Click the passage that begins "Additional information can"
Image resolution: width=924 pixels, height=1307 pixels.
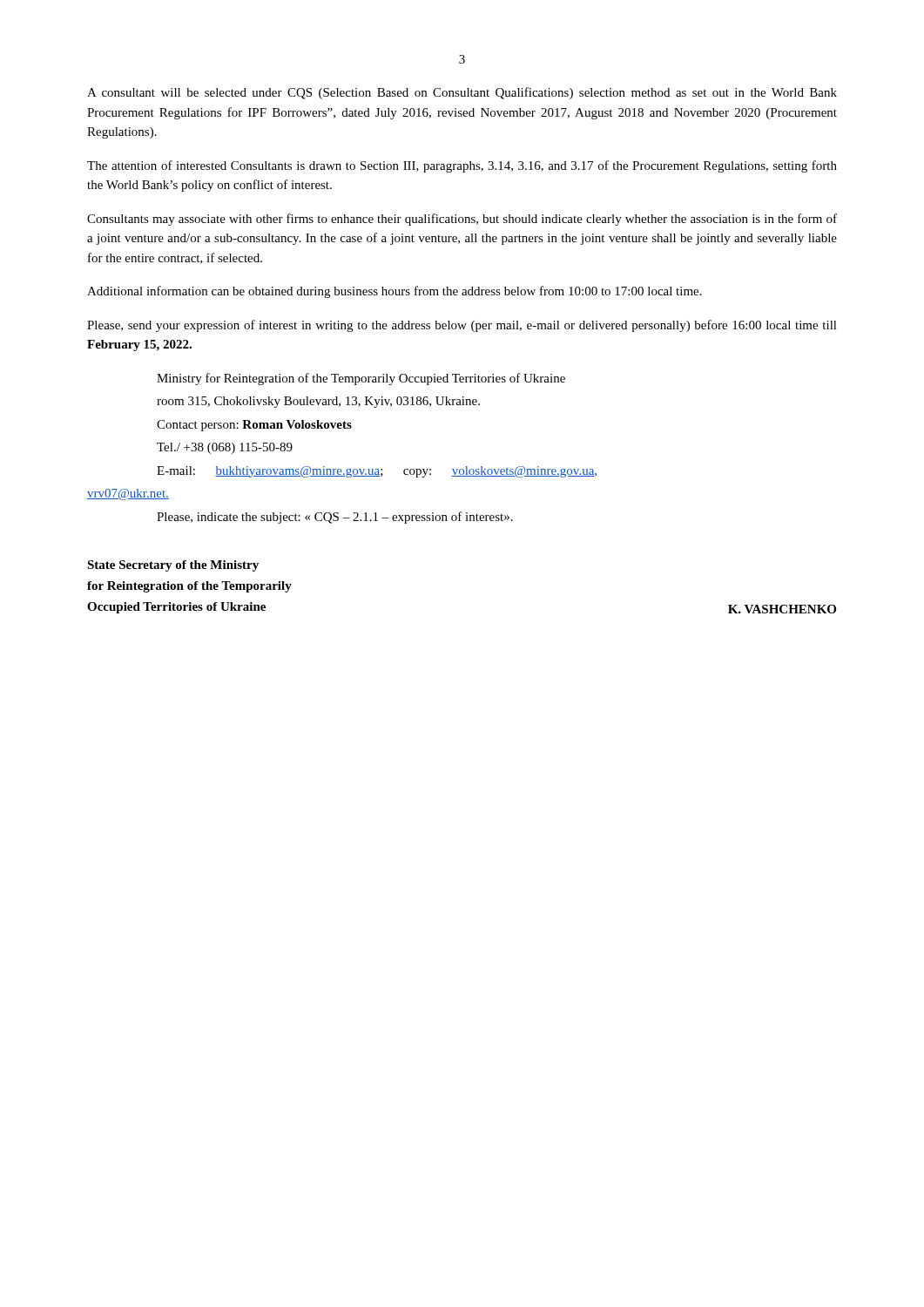pyautogui.click(x=395, y=291)
